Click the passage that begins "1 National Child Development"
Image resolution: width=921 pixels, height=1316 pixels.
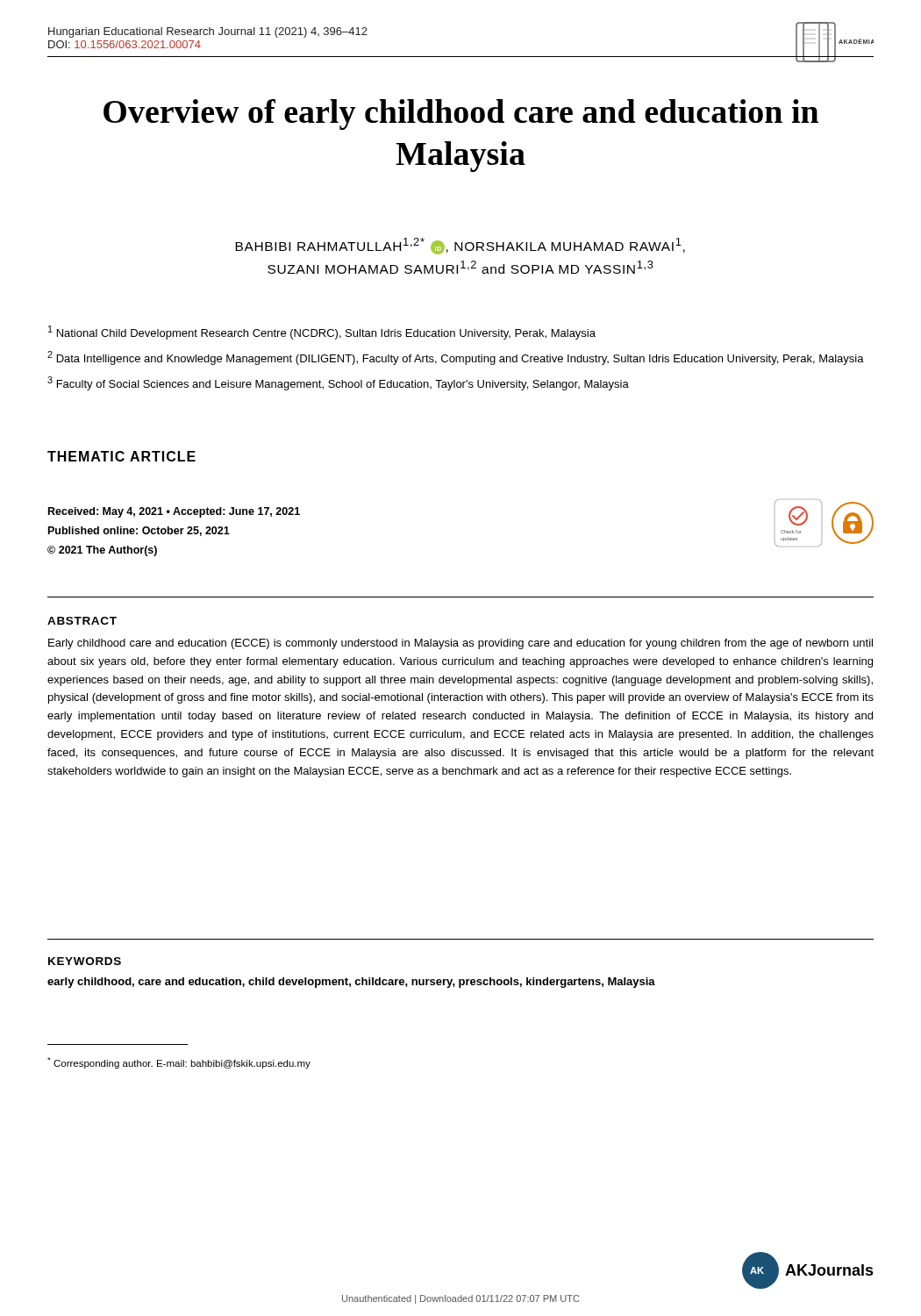pos(460,333)
